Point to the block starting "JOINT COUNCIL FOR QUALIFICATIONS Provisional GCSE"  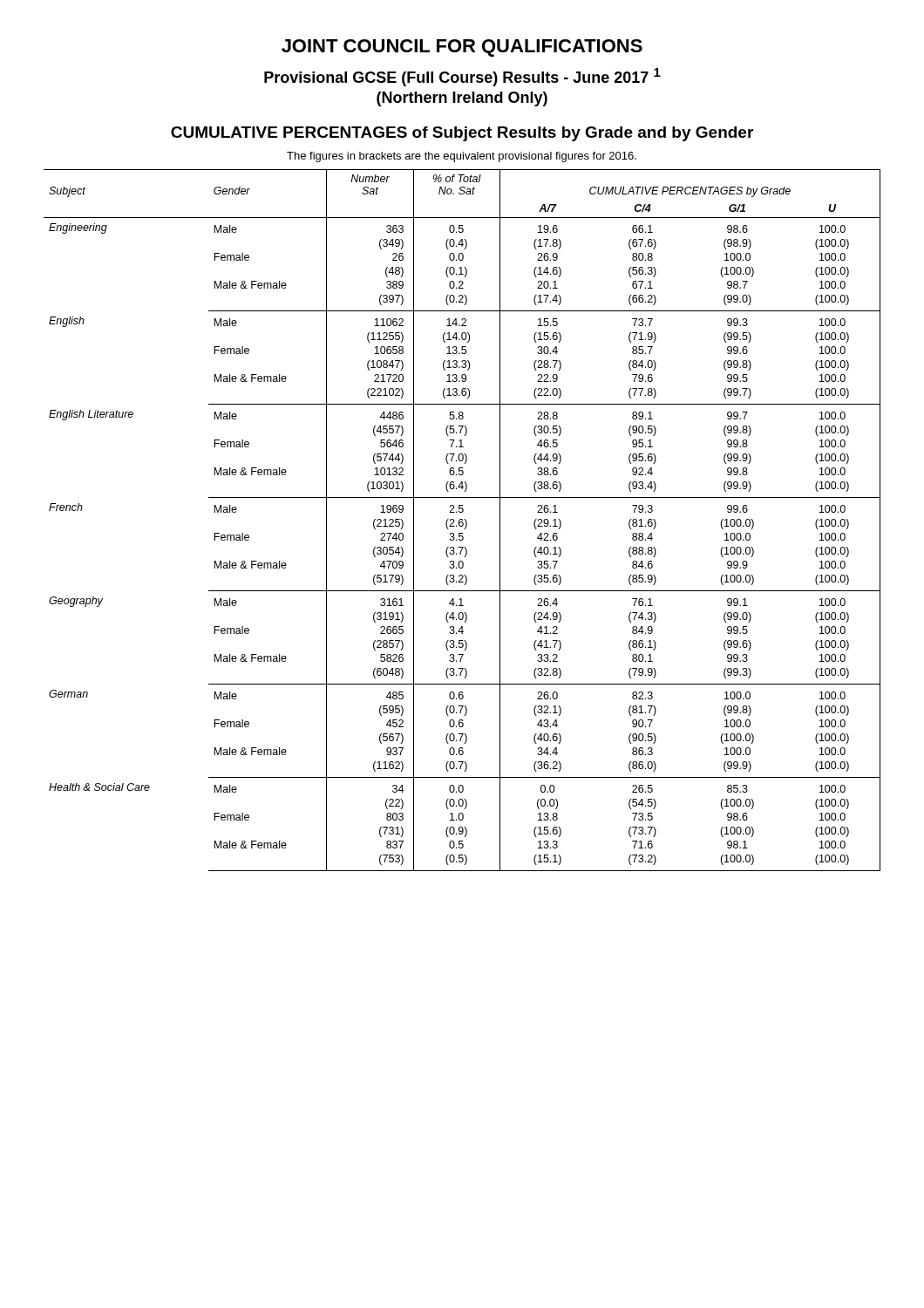pyautogui.click(x=462, y=71)
